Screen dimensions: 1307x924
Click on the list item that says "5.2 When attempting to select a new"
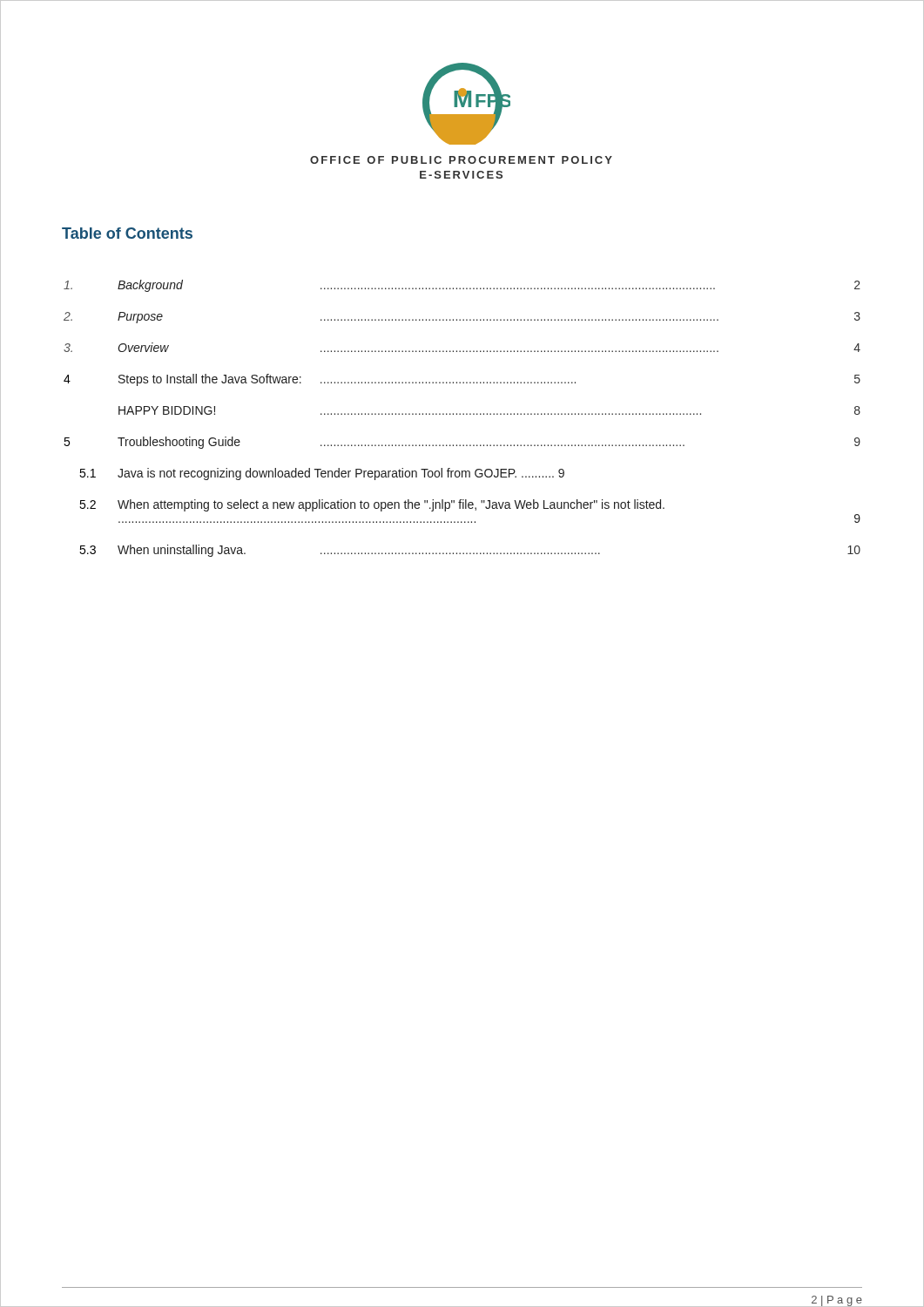[x=462, y=511]
